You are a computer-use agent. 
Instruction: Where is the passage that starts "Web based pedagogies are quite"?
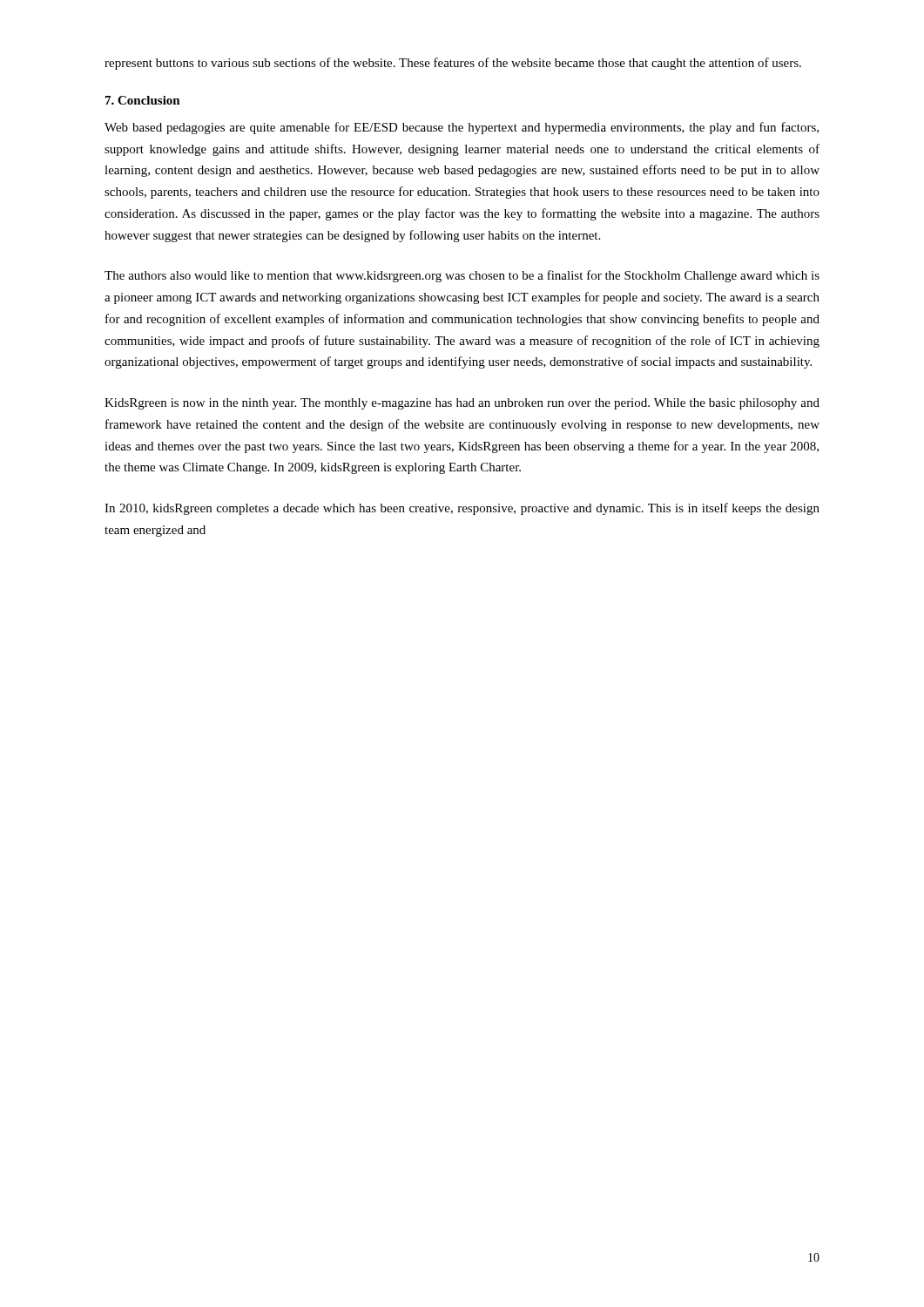[x=462, y=181]
